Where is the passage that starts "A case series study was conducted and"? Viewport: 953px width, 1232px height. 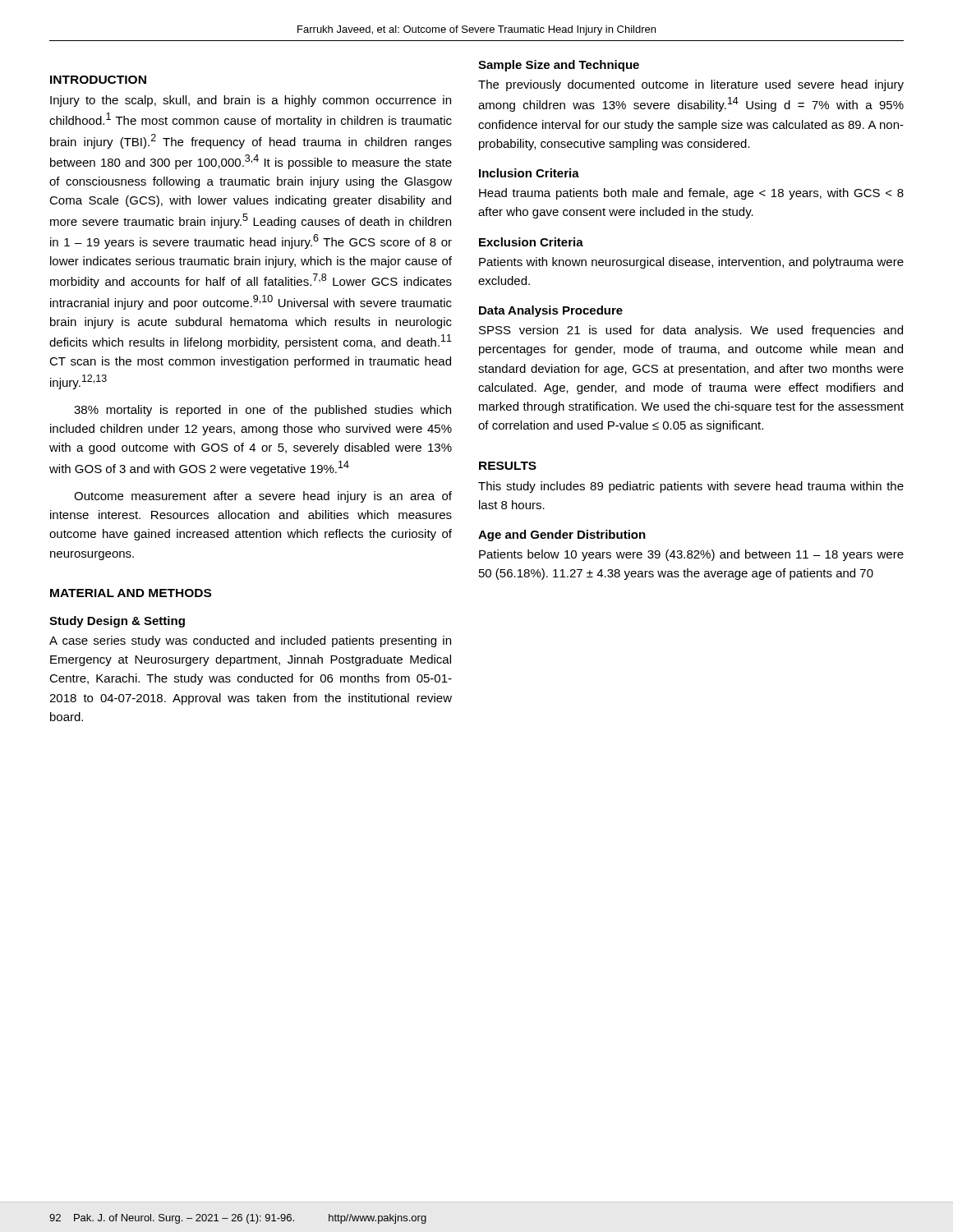tap(251, 678)
